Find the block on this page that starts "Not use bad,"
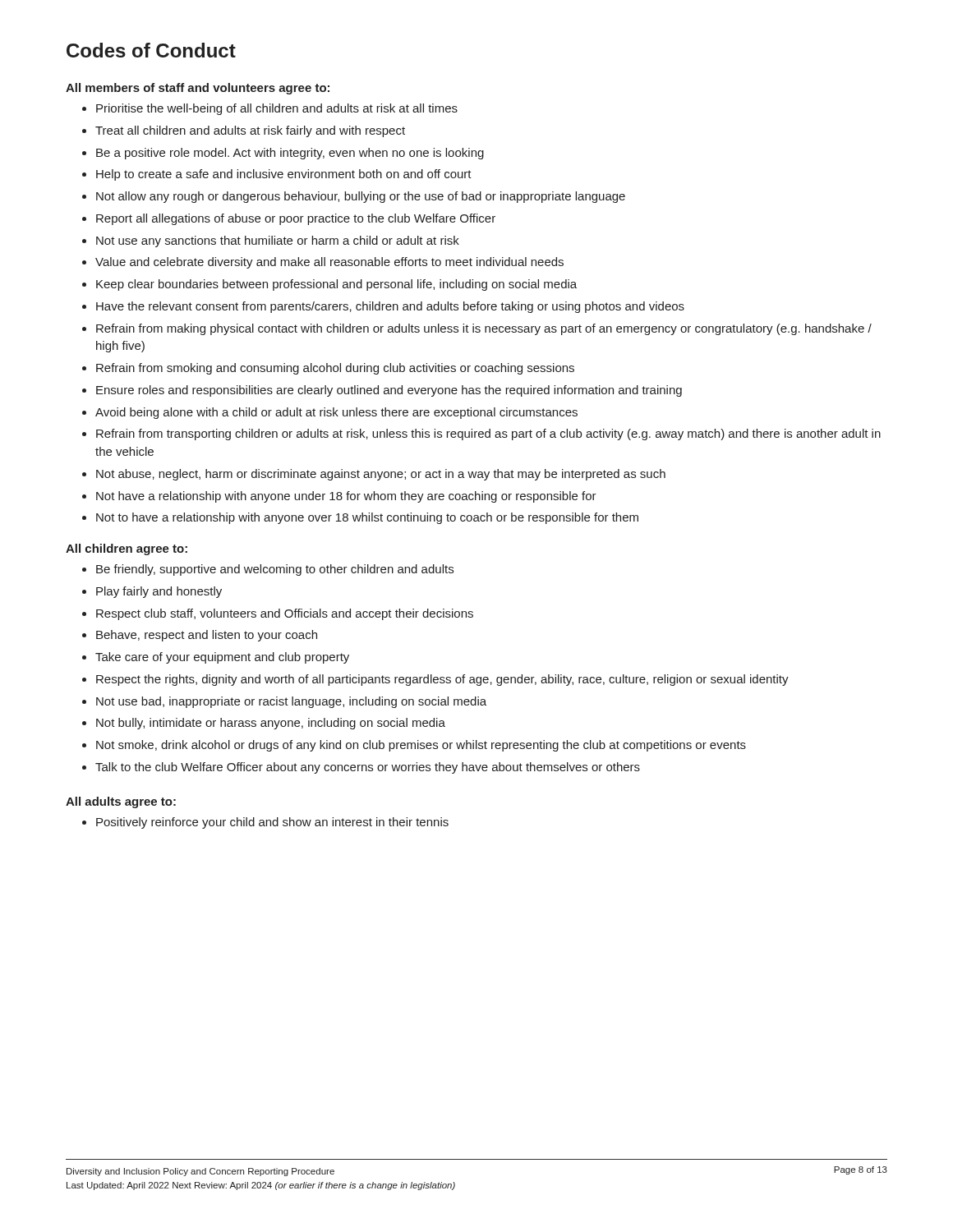Screen dimensions: 1232x953 coord(491,701)
